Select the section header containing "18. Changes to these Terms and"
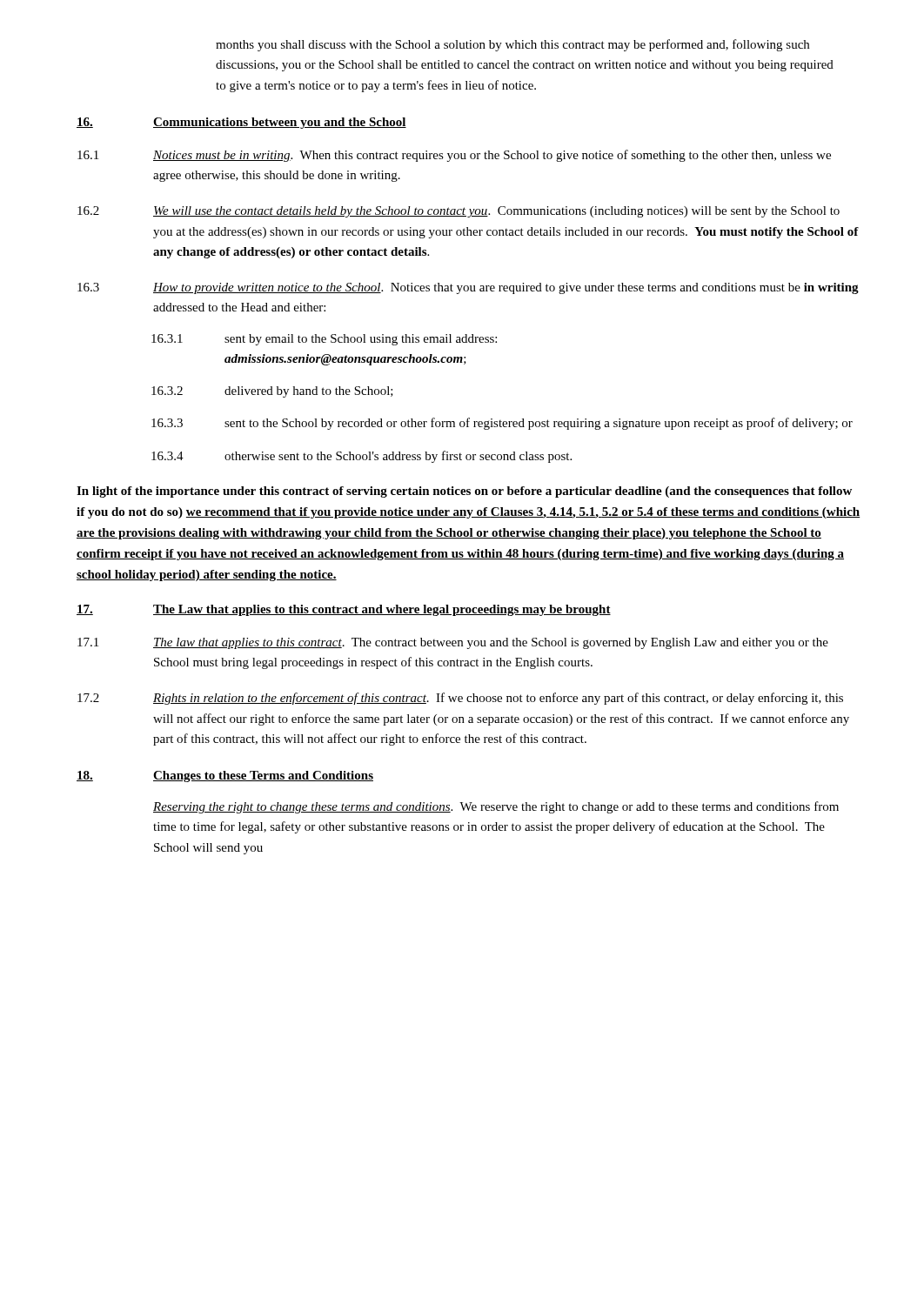This screenshot has height=1305, width=924. pos(225,776)
